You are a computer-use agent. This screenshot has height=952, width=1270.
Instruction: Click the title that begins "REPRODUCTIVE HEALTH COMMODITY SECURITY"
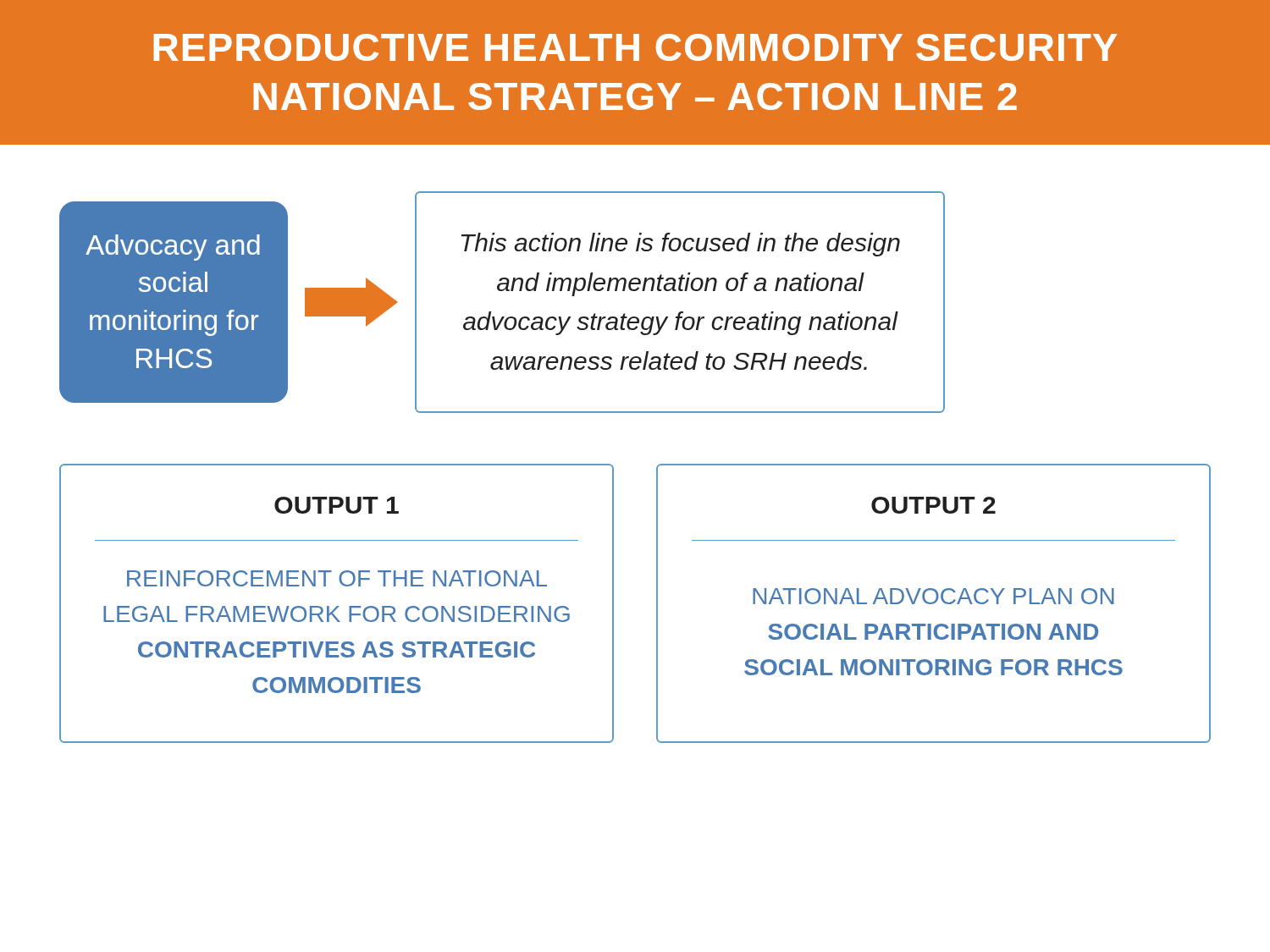(x=635, y=72)
